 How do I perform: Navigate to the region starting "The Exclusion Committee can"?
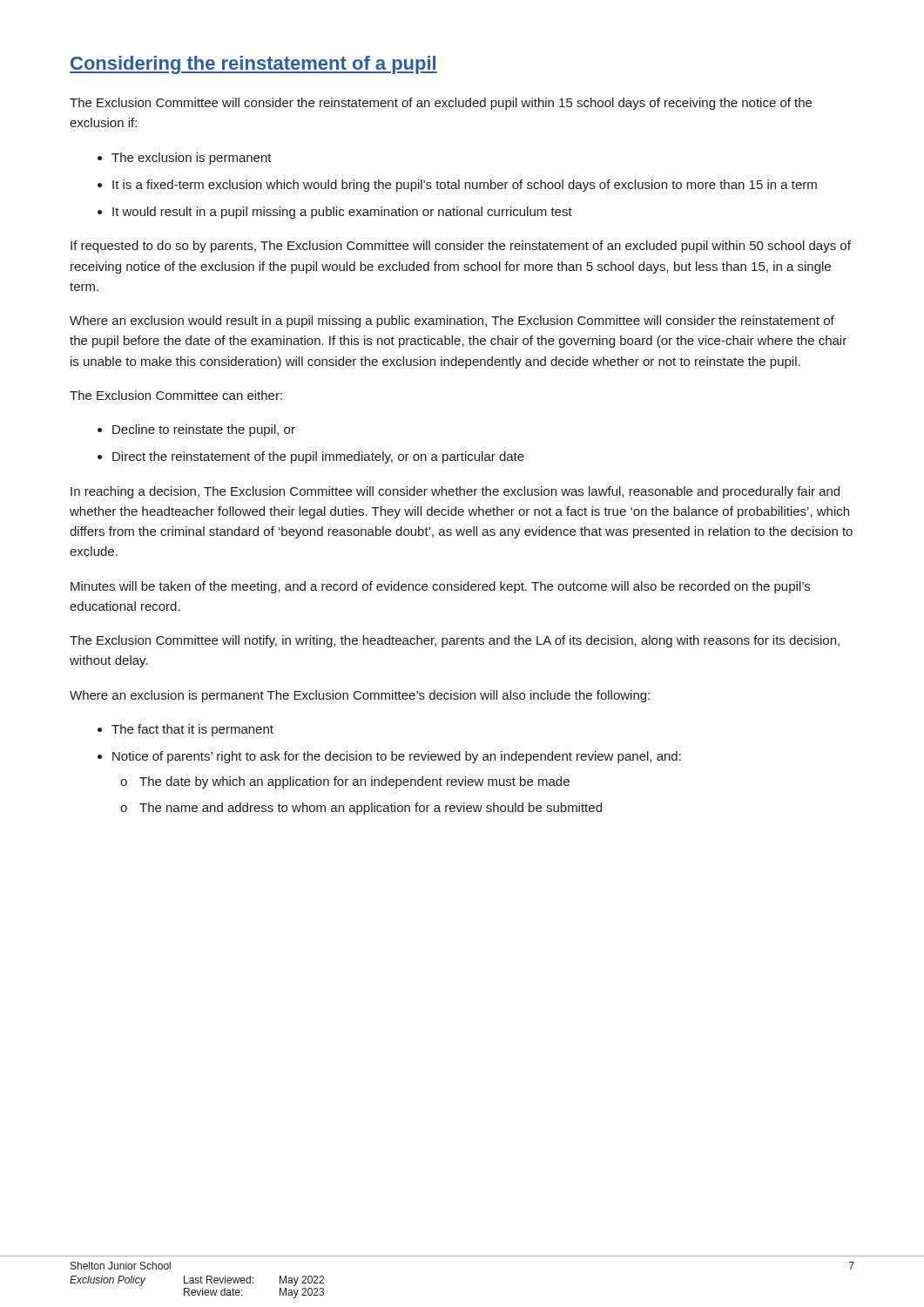click(x=176, y=395)
